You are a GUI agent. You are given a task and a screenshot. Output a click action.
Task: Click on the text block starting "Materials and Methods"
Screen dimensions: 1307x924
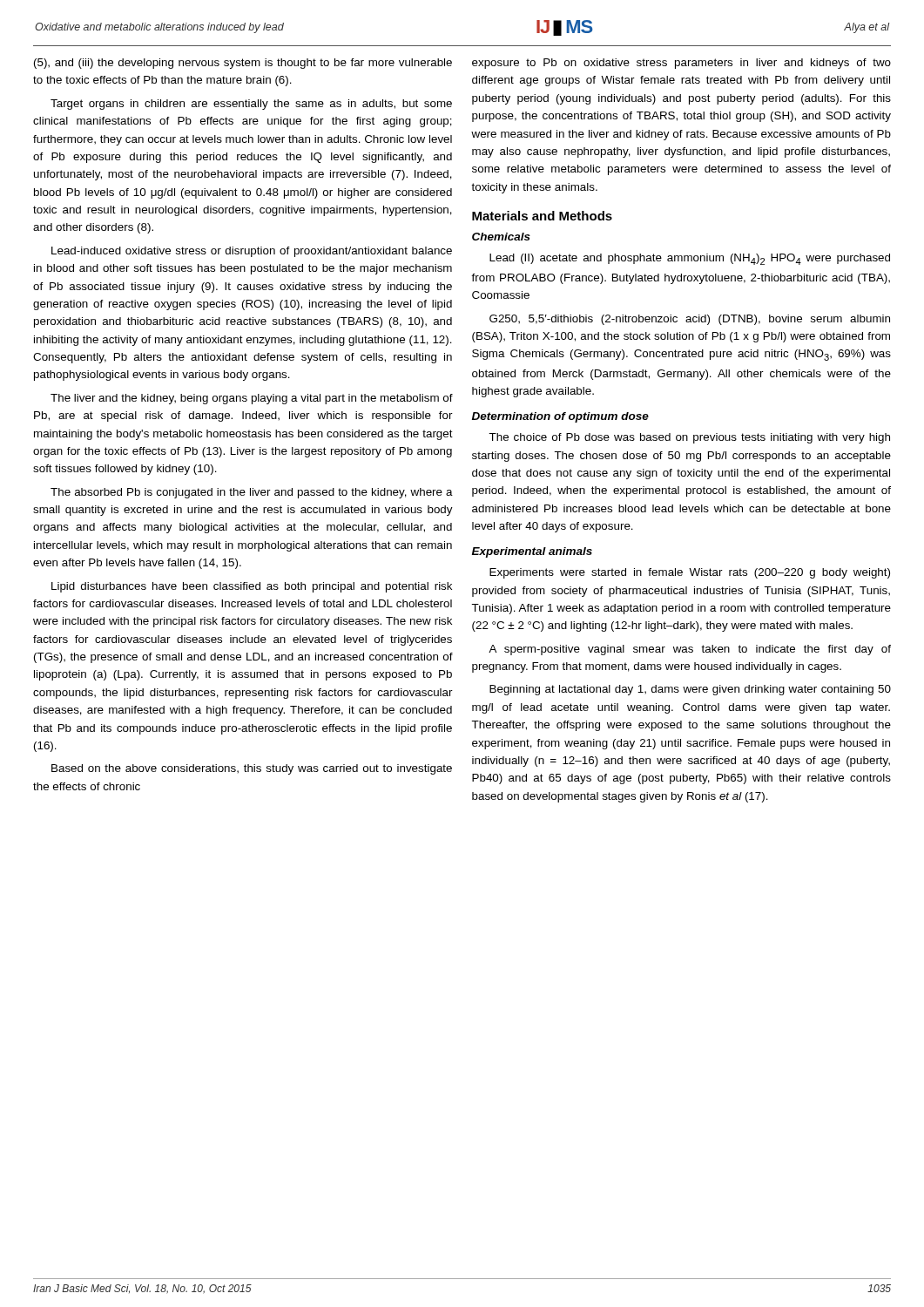pos(542,216)
